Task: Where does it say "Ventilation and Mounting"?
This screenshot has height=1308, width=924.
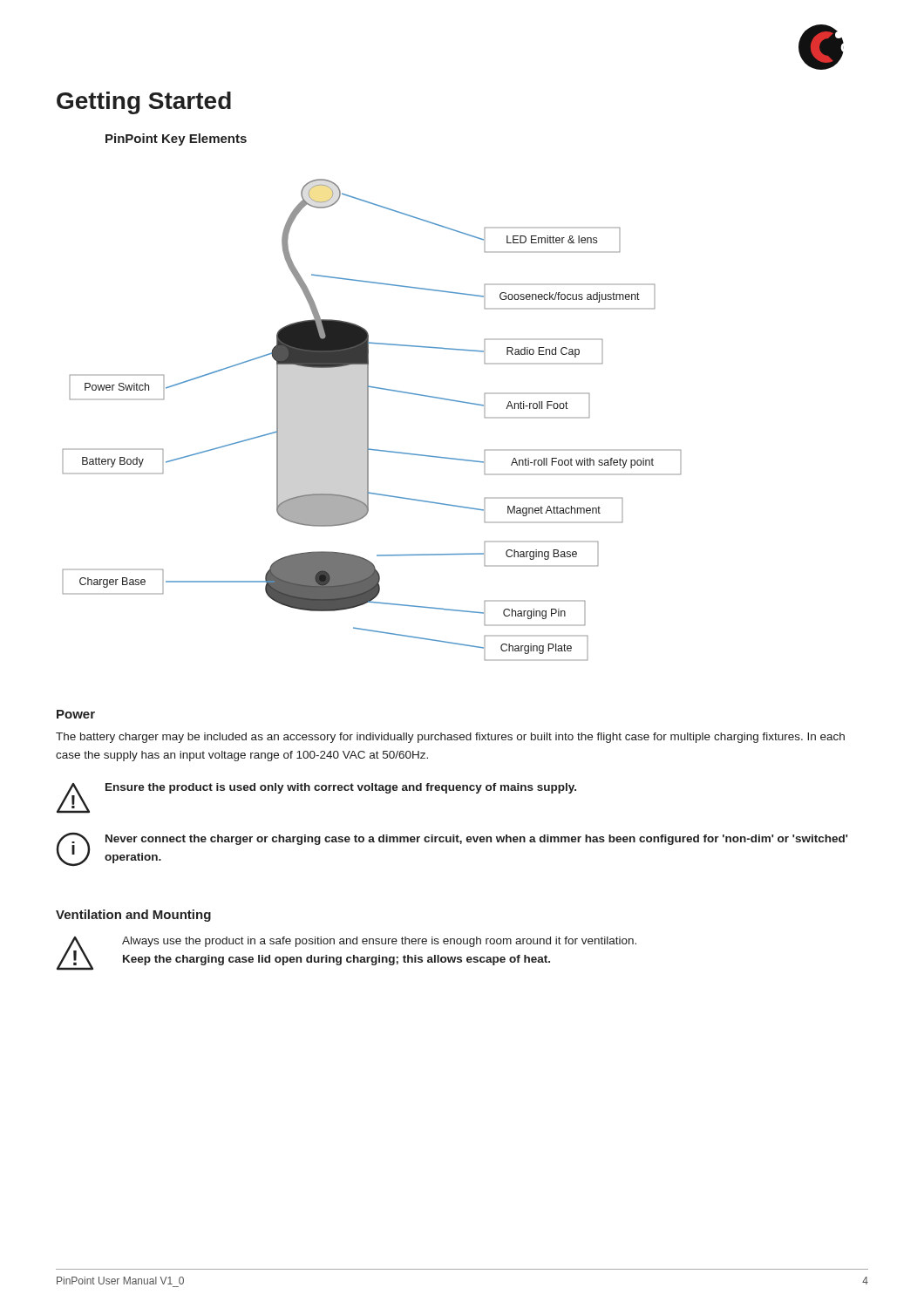Action: [x=134, y=914]
